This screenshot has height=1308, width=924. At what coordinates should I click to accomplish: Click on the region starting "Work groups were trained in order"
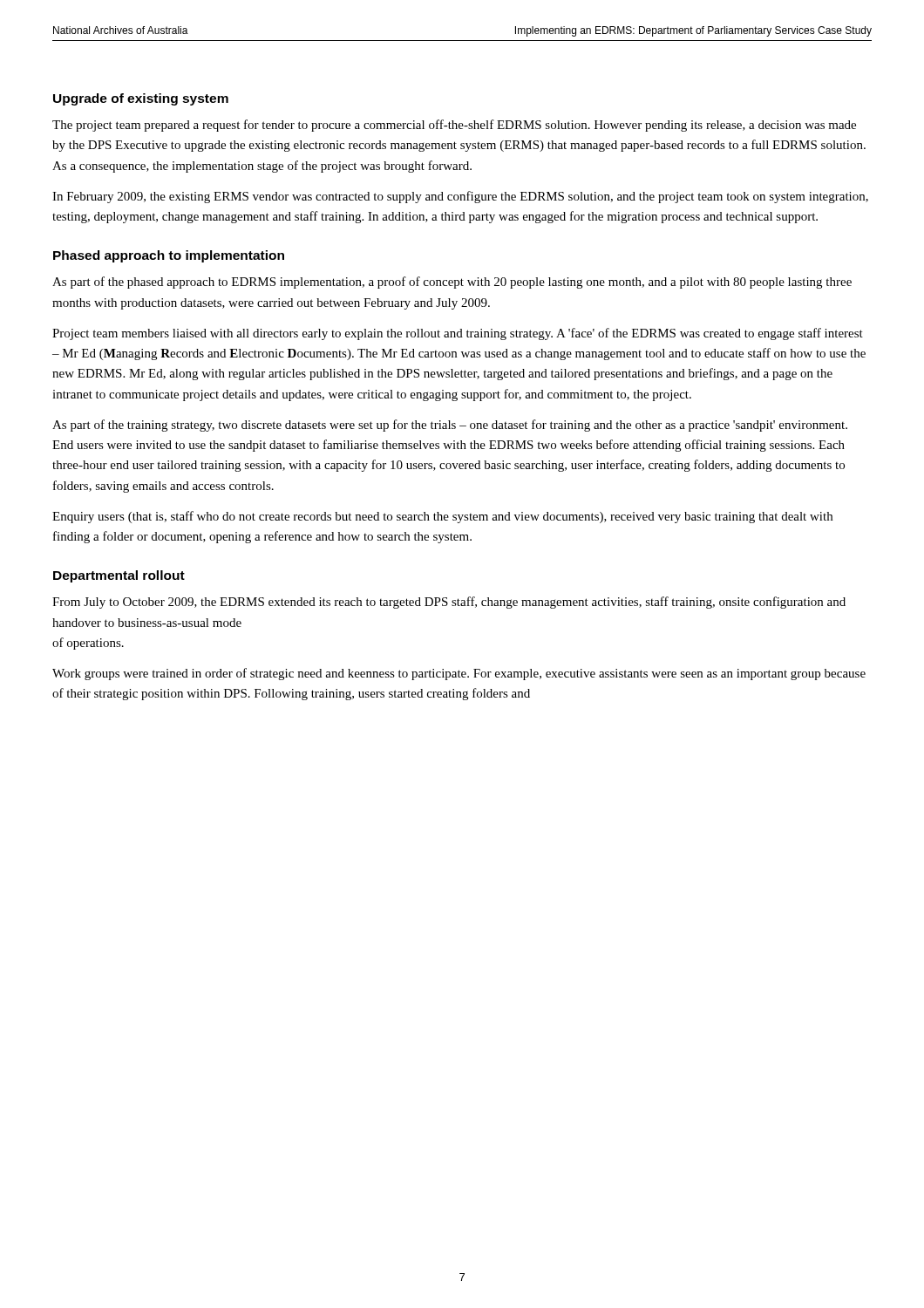[459, 683]
